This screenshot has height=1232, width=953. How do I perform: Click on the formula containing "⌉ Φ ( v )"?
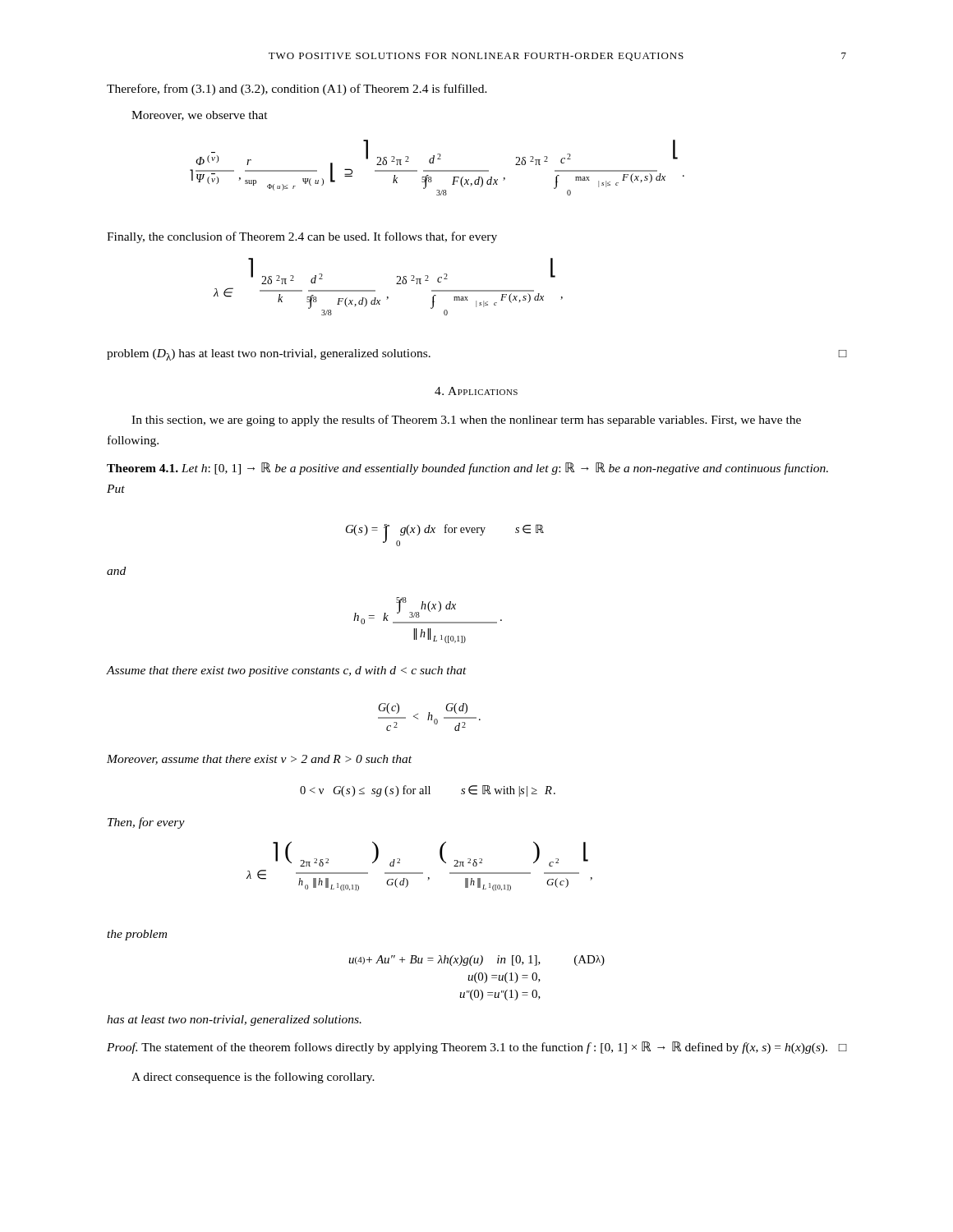[x=476, y=177]
